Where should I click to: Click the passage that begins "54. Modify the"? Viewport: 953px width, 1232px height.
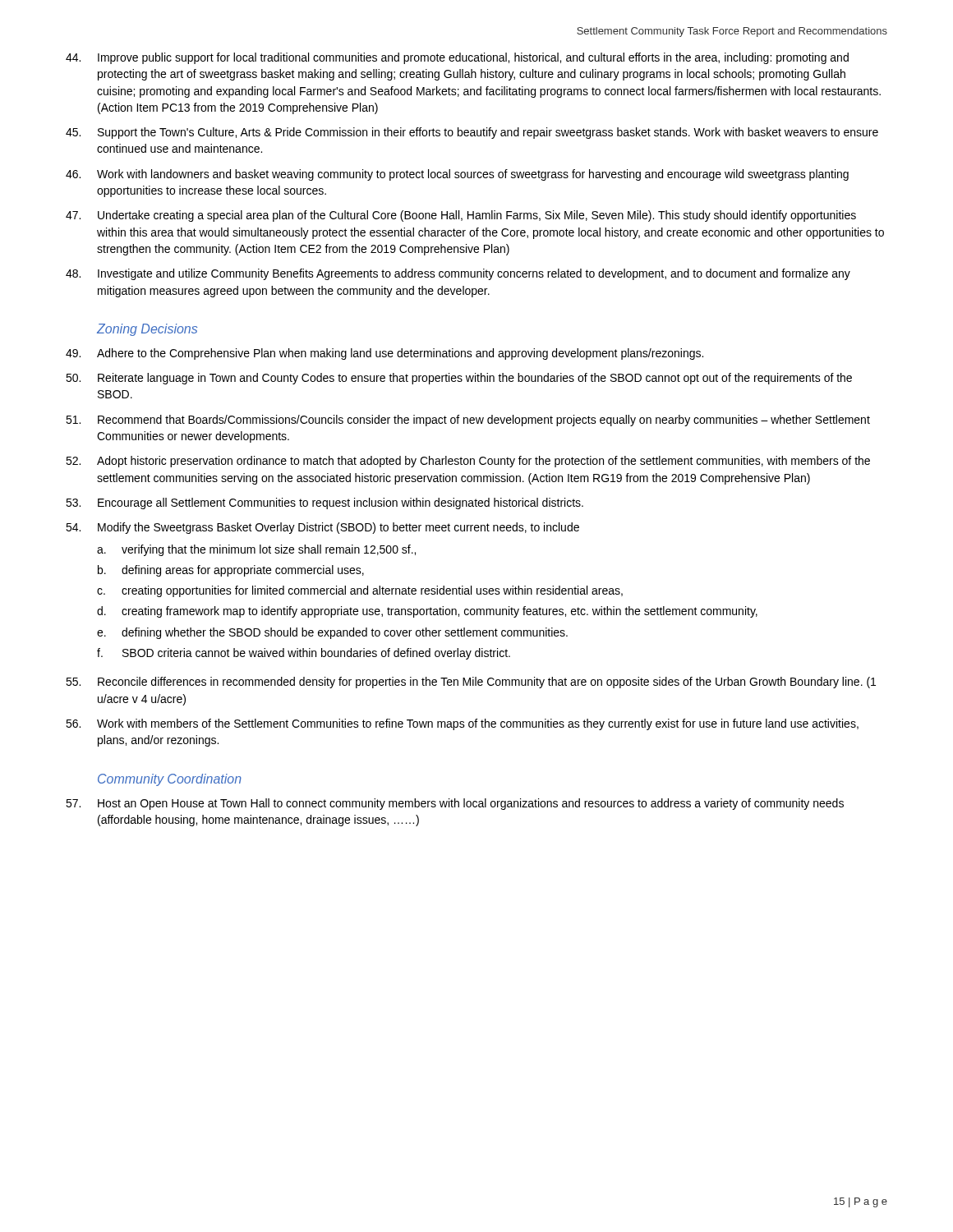[476, 592]
